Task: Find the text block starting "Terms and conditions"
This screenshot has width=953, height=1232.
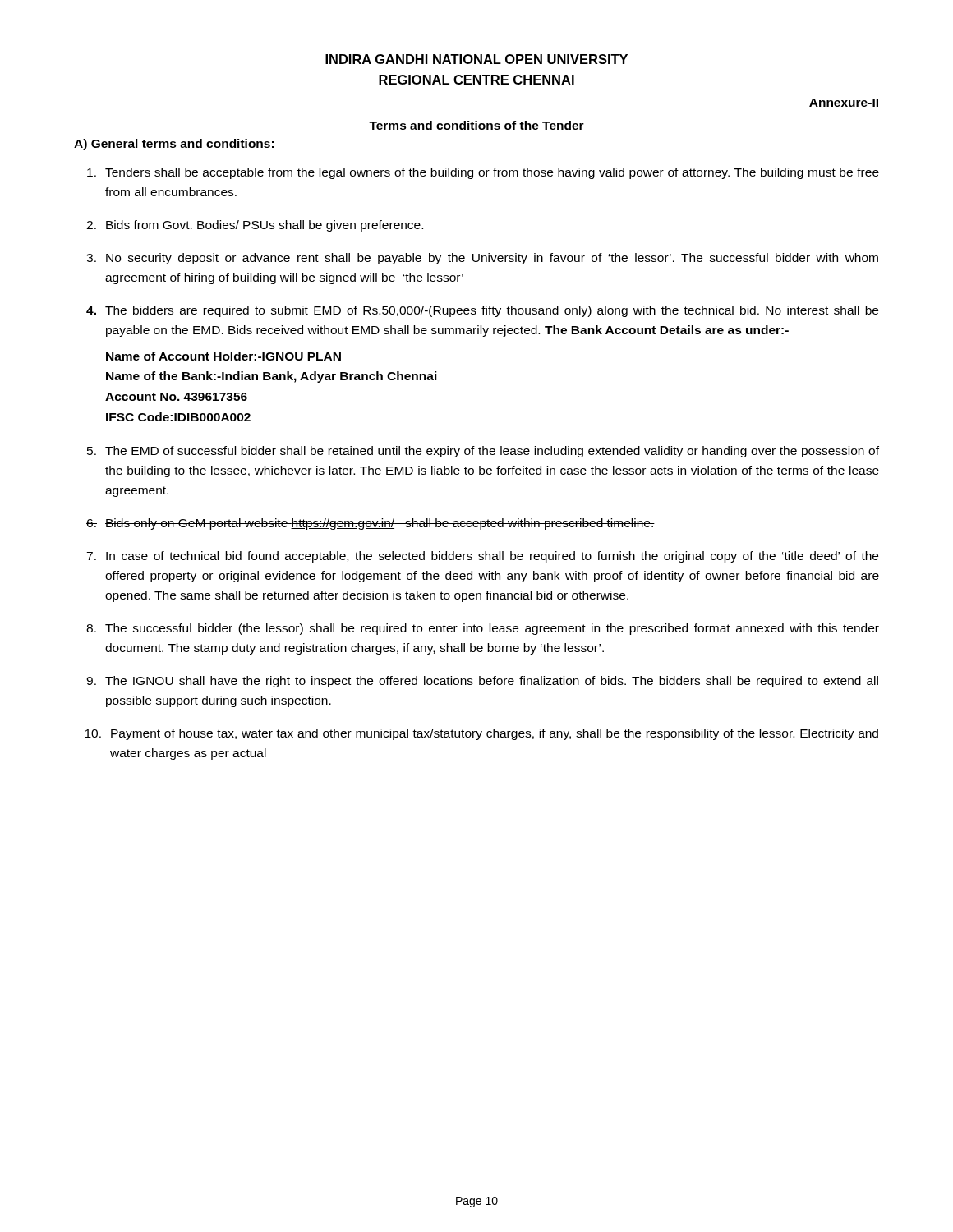Action: pos(476,125)
